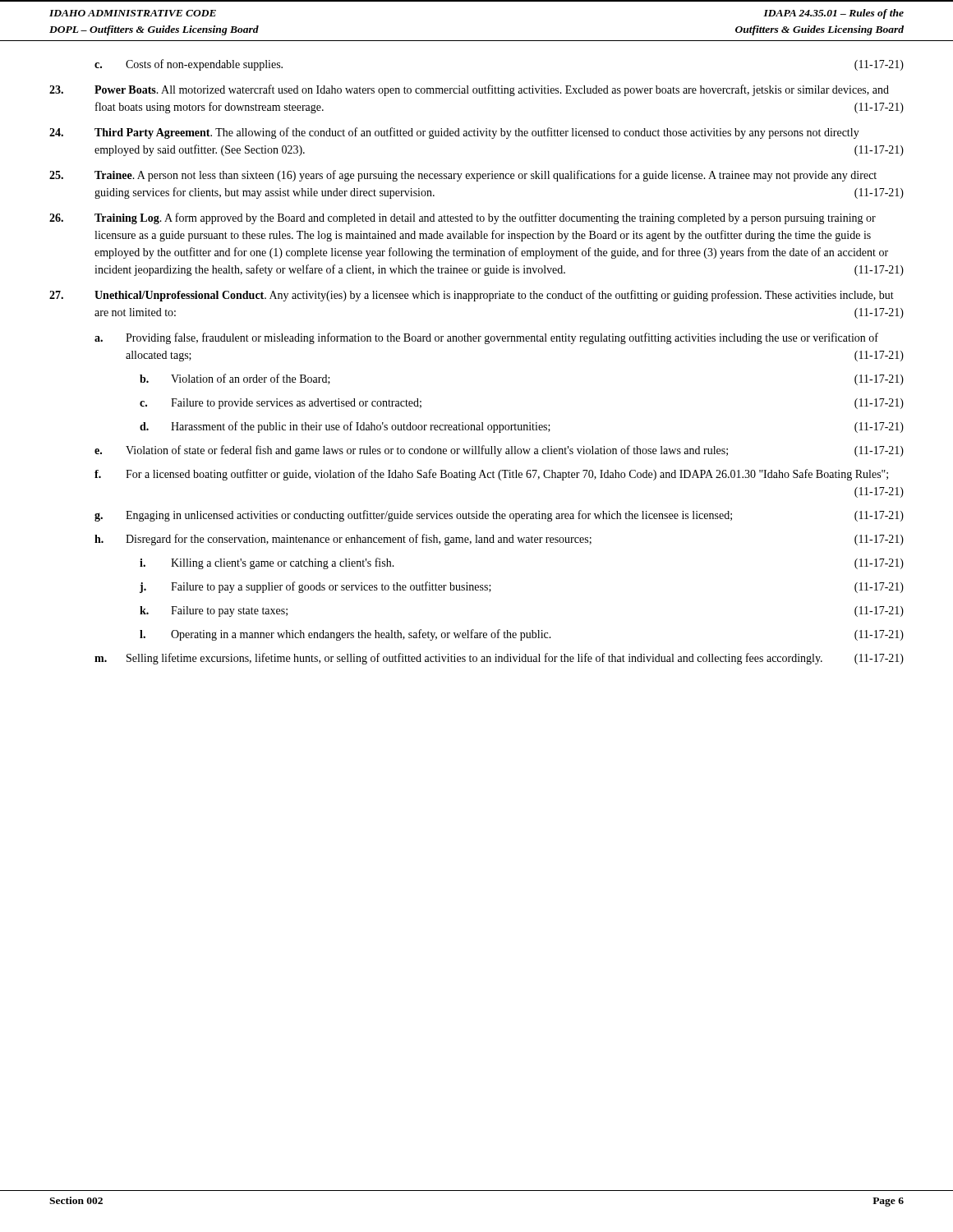The width and height of the screenshot is (953, 1232).
Task: Click on the block starting "k. Failure to pay state taxes; (11-17-21)"
Action: tap(230, 611)
